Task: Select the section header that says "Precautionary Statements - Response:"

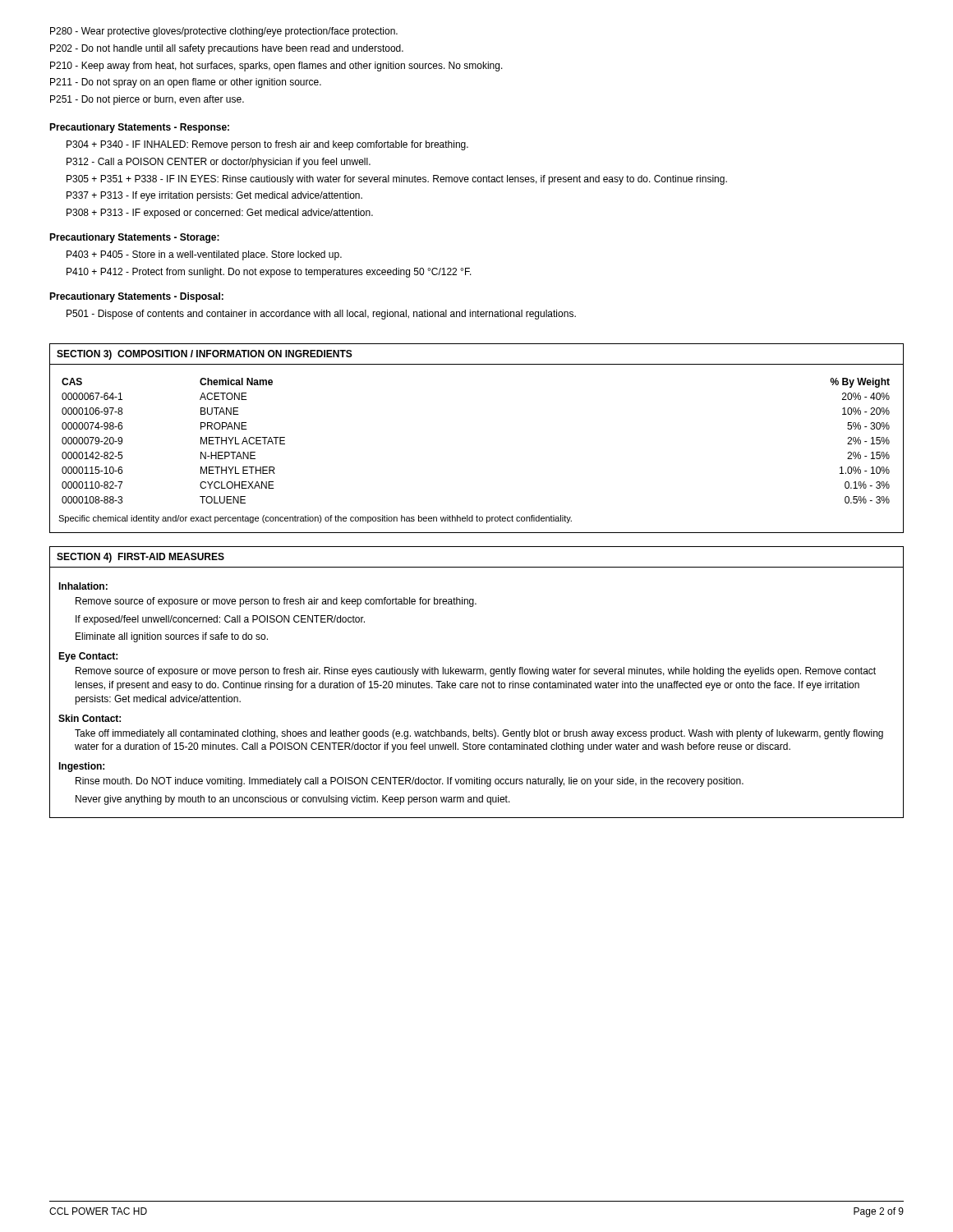Action: pos(140,127)
